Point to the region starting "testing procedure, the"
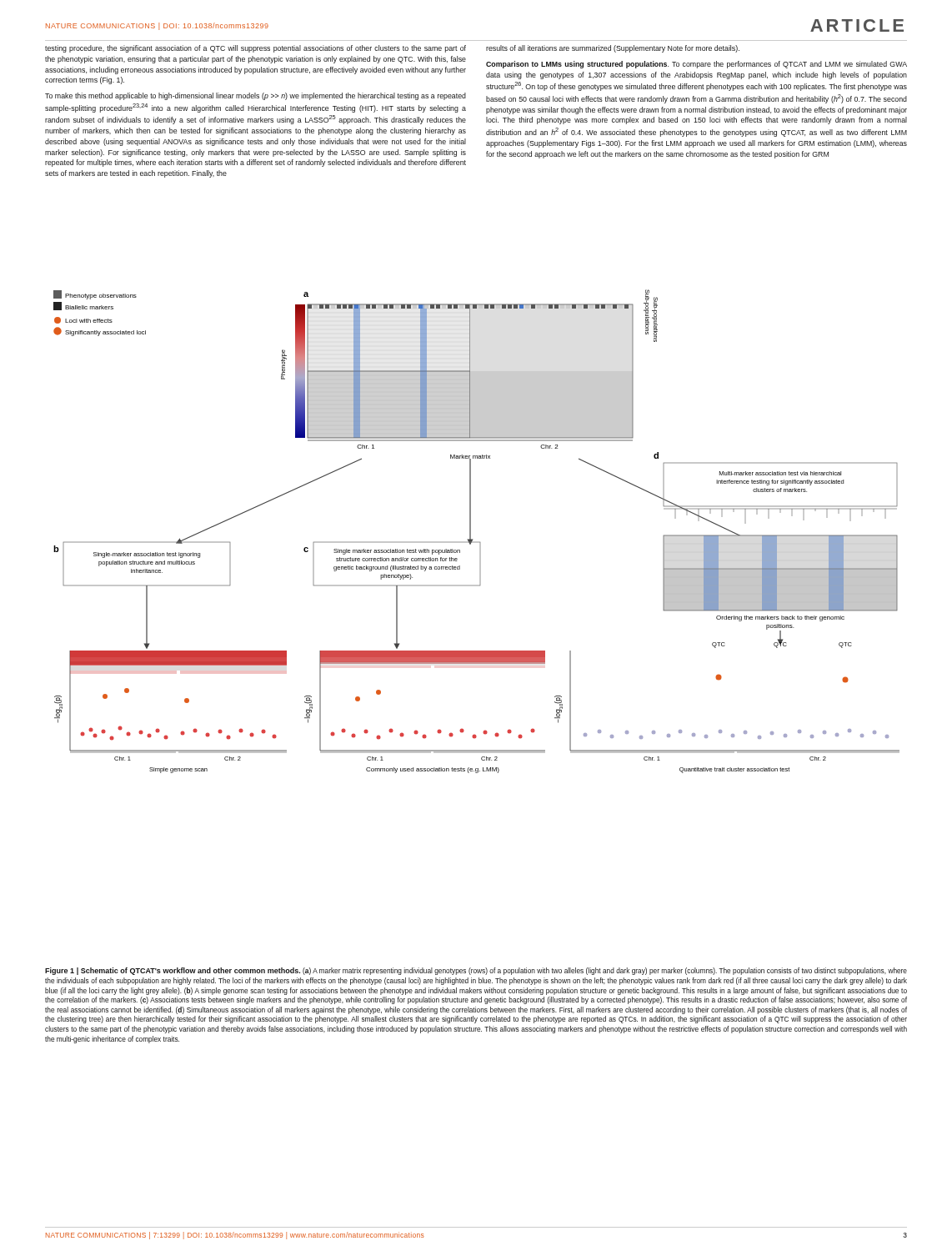The height and width of the screenshot is (1251, 952). pos(256,111)
